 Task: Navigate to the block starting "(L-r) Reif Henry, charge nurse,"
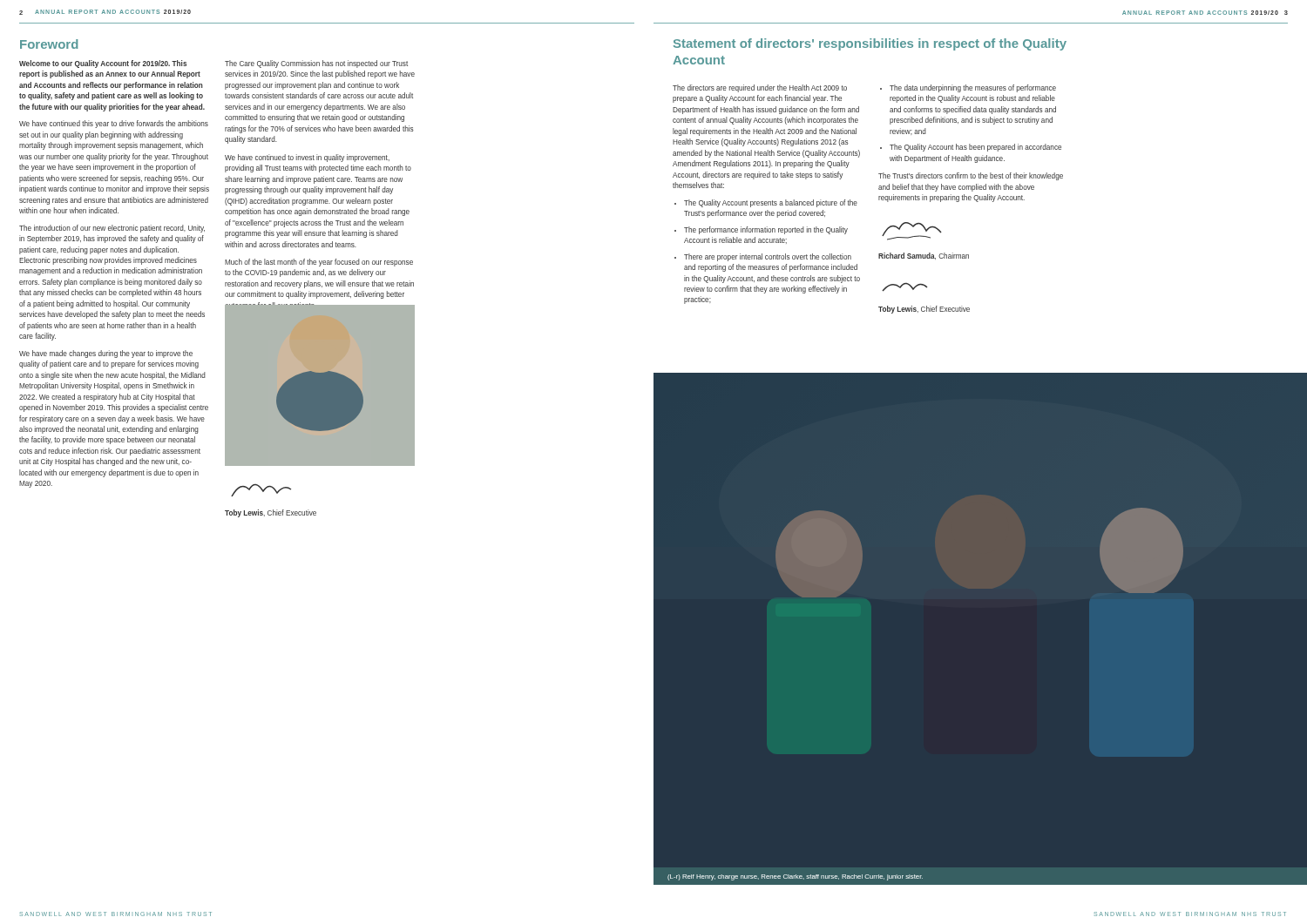pos(795,877)
